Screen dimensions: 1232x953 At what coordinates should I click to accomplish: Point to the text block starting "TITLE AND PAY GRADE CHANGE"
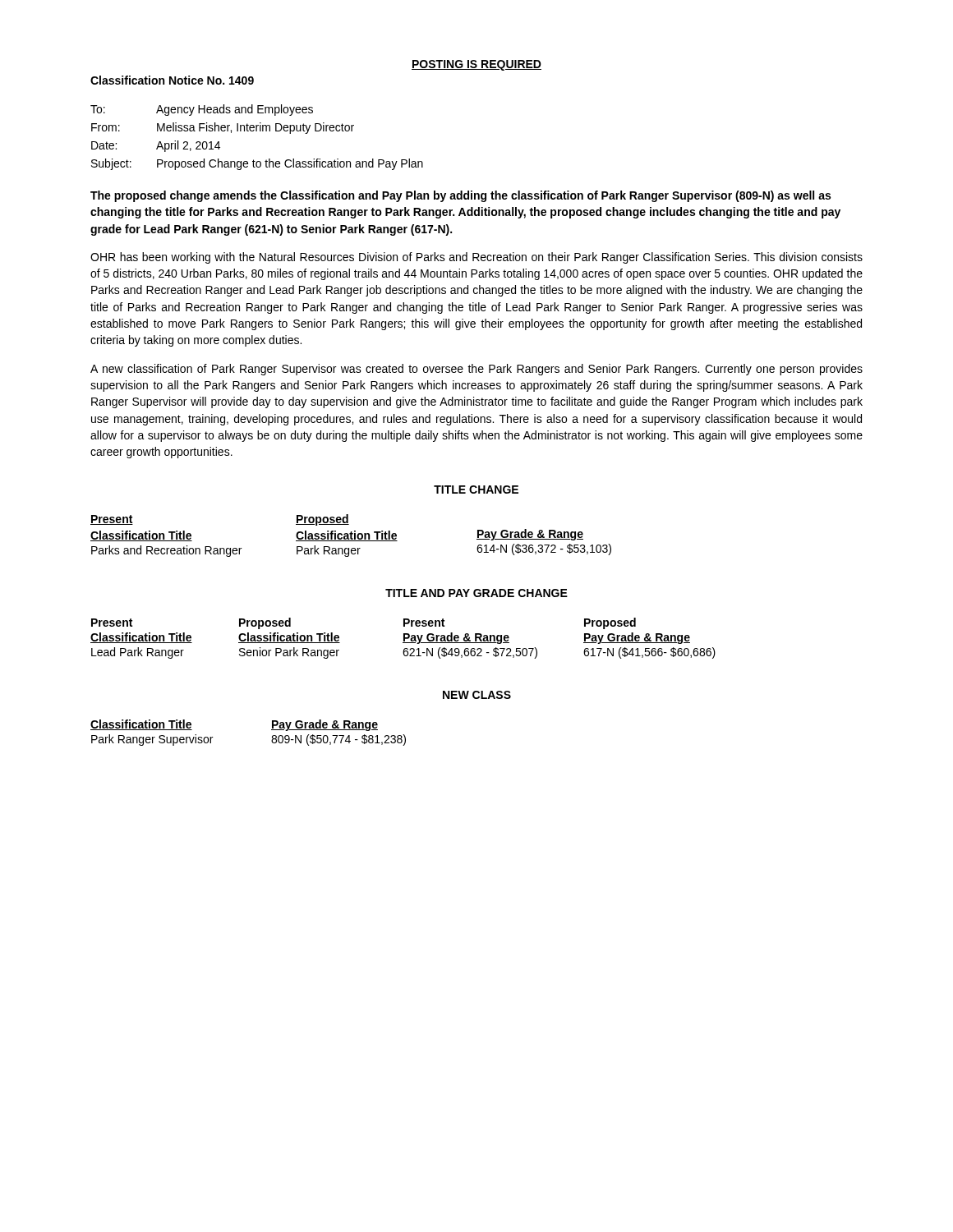click(476, 593)
